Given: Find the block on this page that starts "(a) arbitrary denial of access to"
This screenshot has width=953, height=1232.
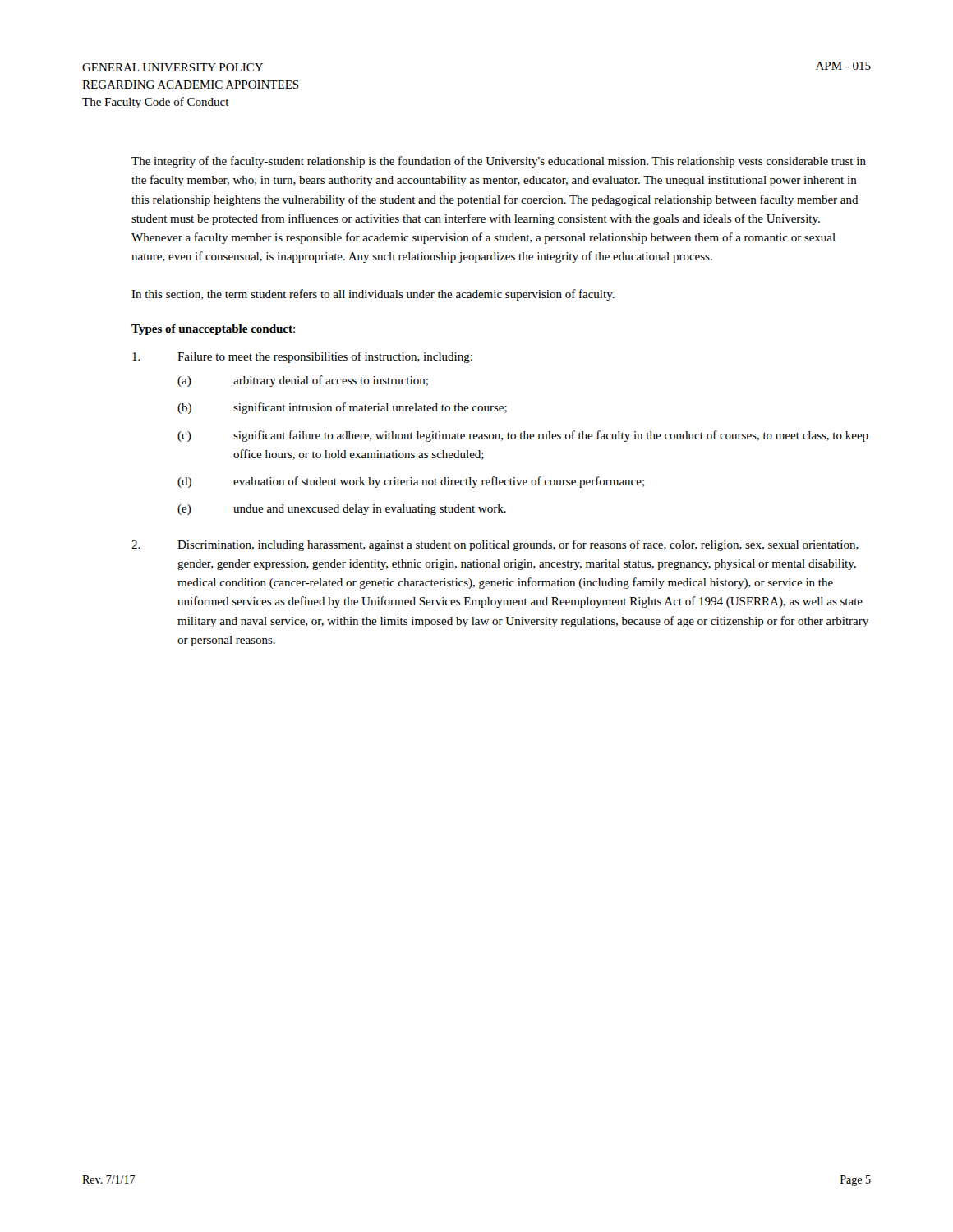Looking at the screenshot, I should [303, 381].
